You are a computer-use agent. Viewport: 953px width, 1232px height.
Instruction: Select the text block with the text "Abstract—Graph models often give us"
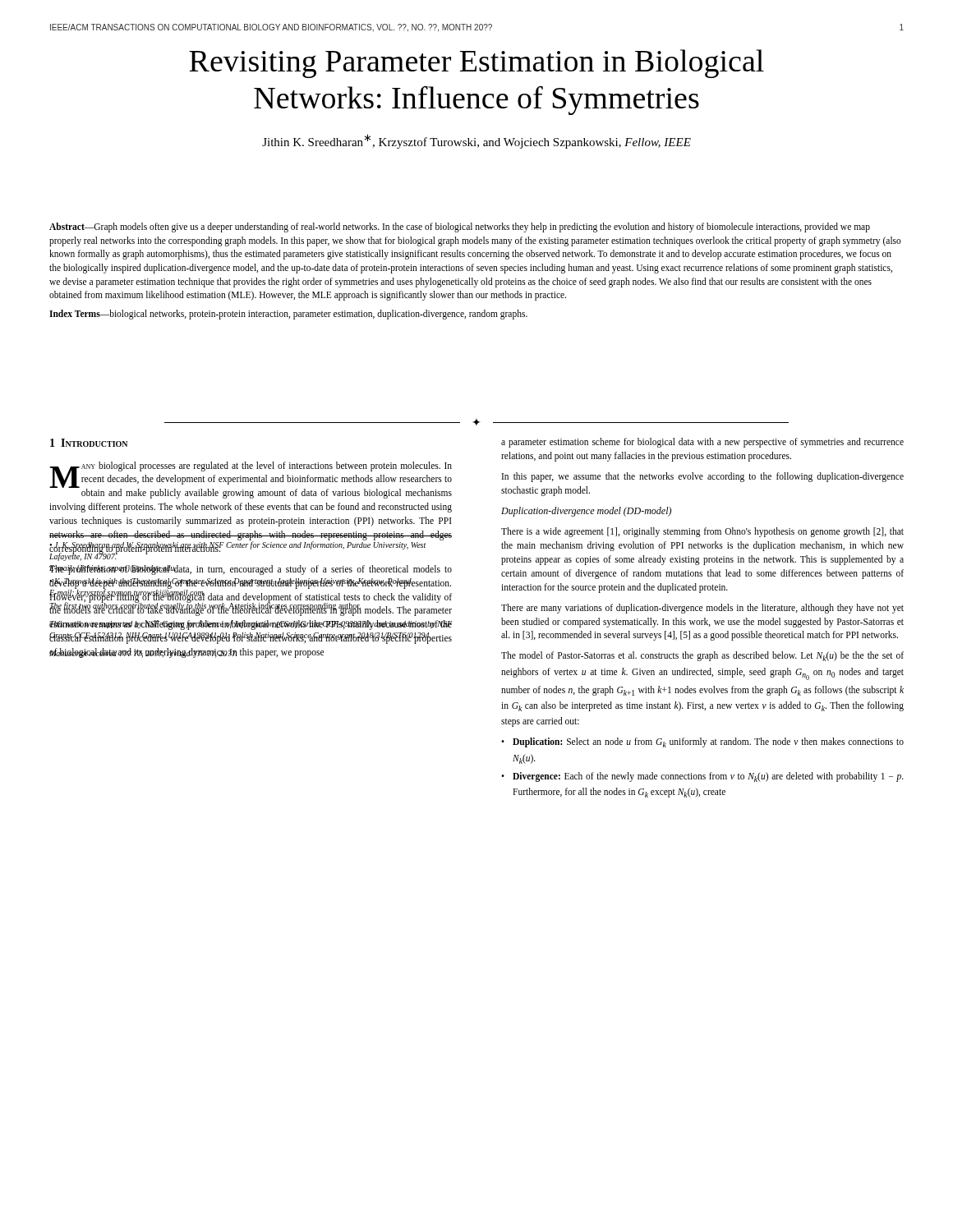tap(476, 271)
